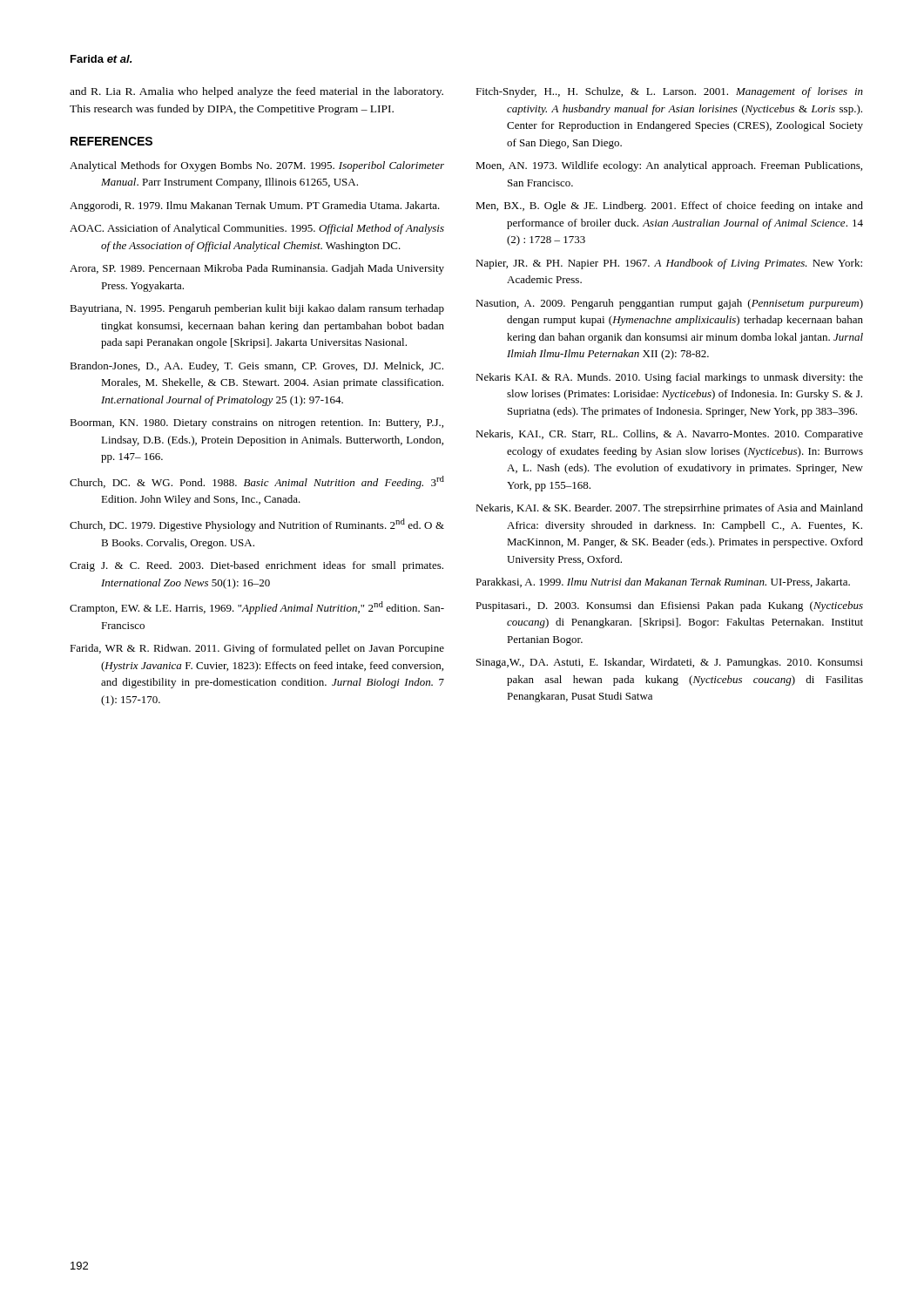The height and width of the screenshot is (1307, 924).
Task: Select the text block starting "Nekaris, KAI. & SK."
Action: pyautogui.click(x=669, y=533)
